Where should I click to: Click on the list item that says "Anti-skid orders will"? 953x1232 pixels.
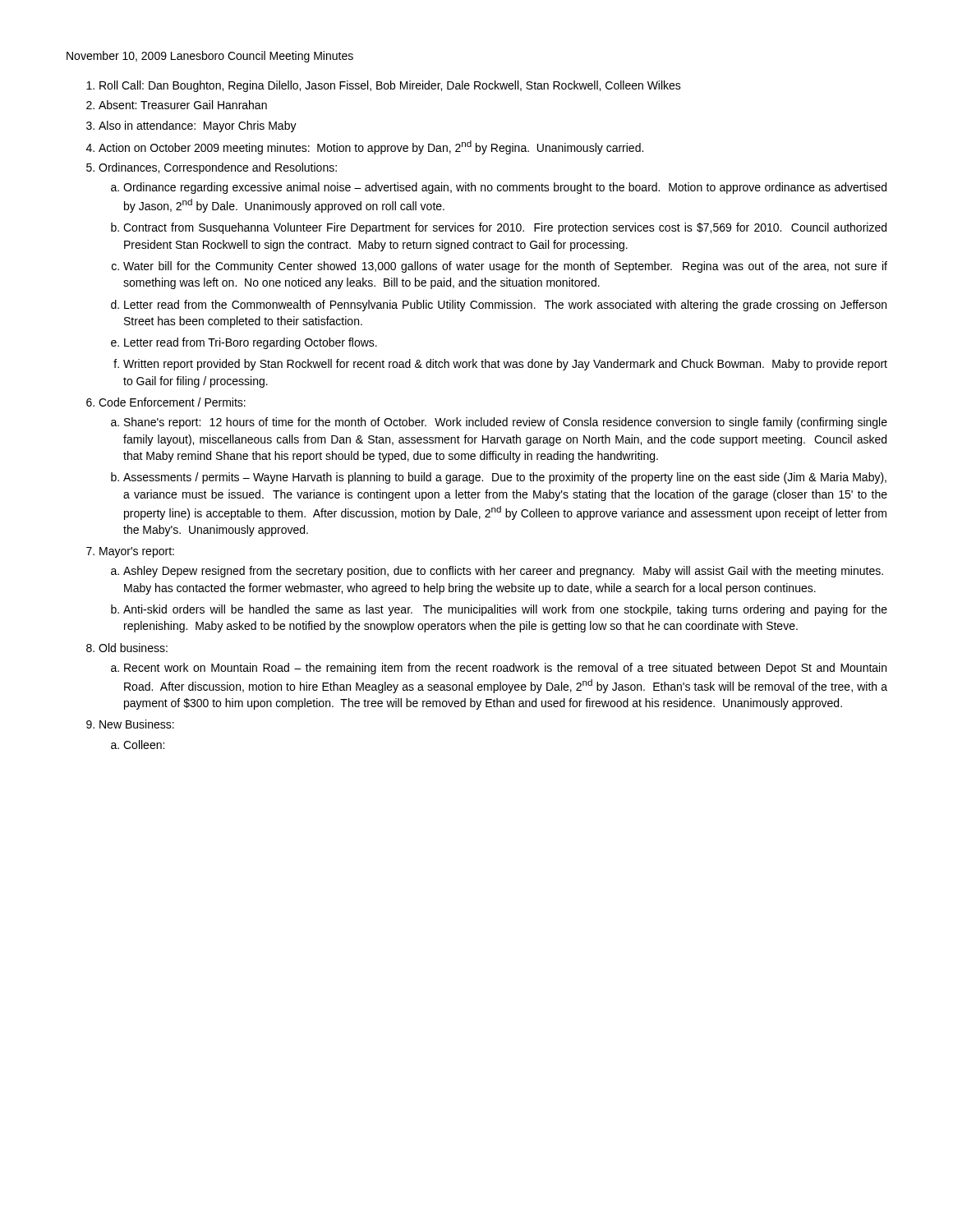click(505, 618)
